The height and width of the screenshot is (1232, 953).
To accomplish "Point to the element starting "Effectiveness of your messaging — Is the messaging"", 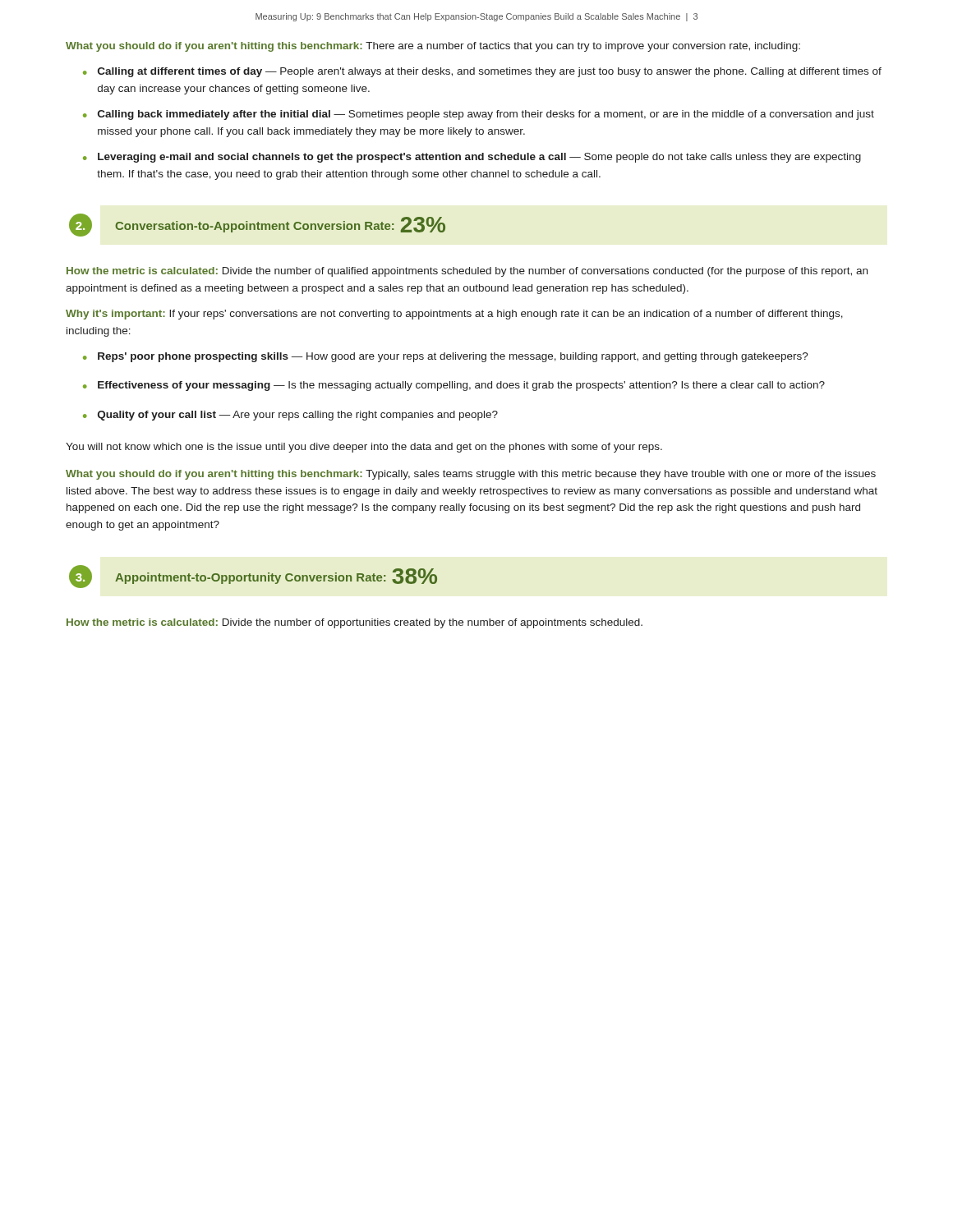I will [461, 386].
